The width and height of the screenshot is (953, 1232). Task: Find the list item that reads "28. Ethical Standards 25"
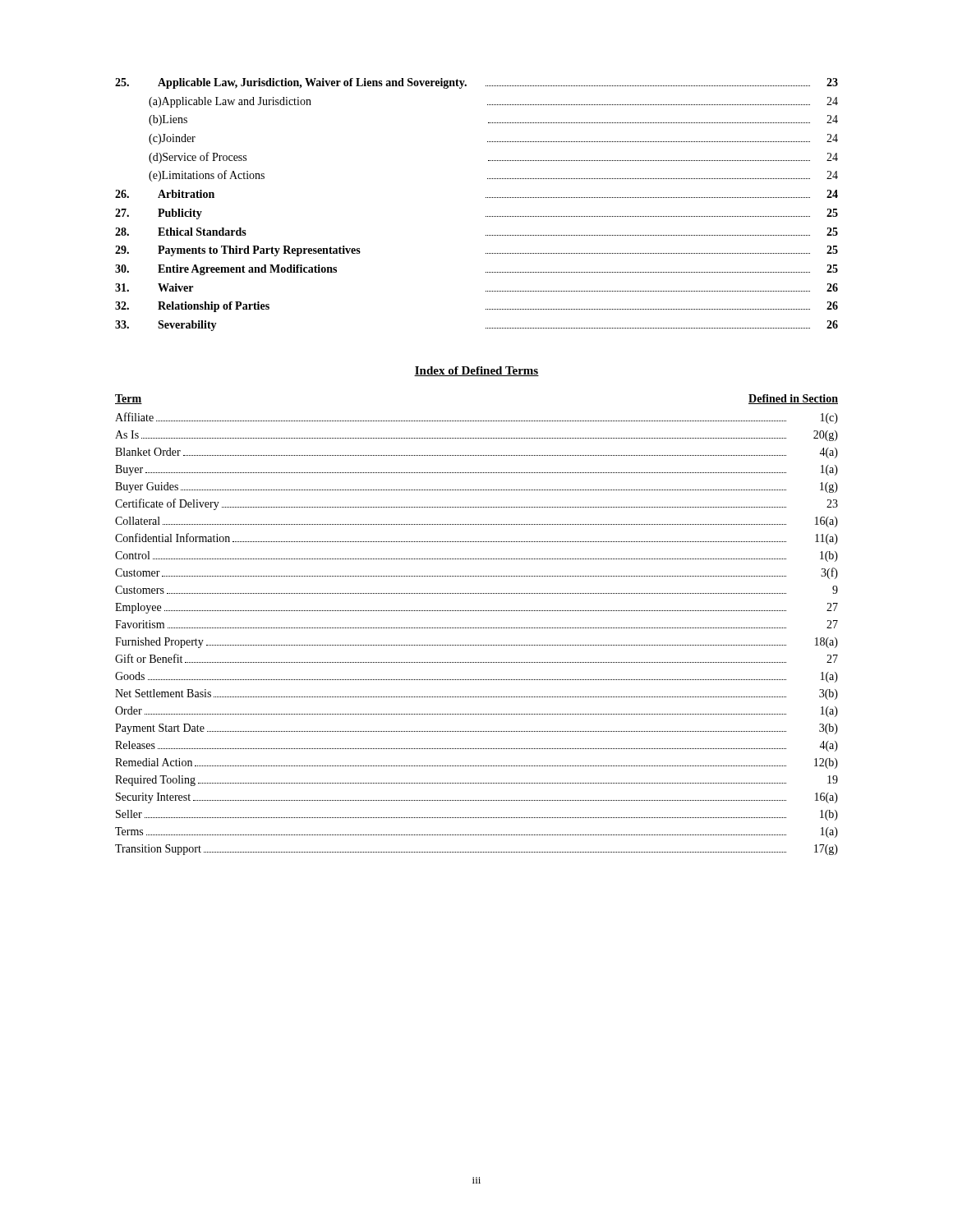tap(476, 232)
